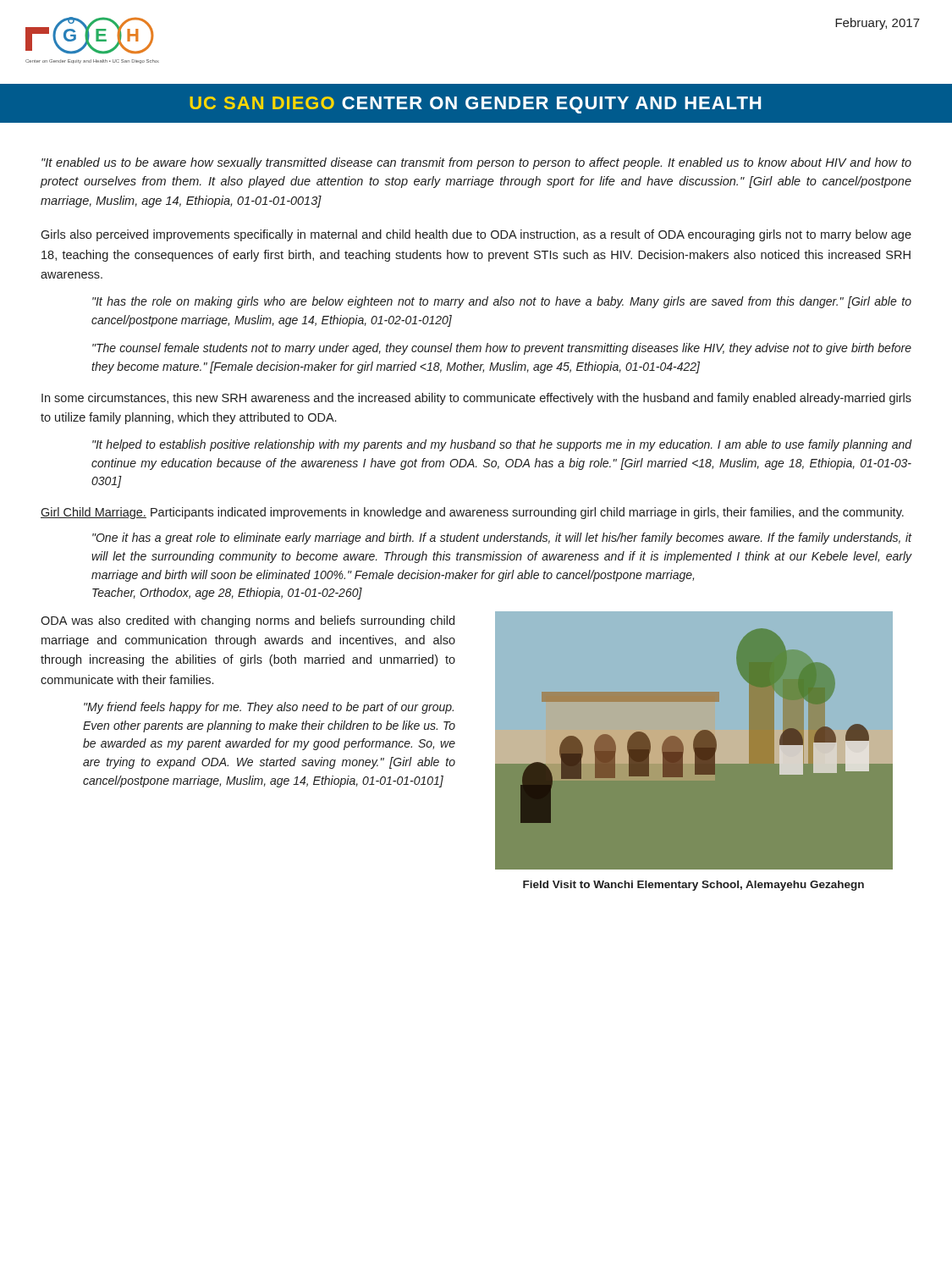952x1270 pixels.
Task: Where is the passage that starts ""One it has a great role to"?
Action: [501, 565]
